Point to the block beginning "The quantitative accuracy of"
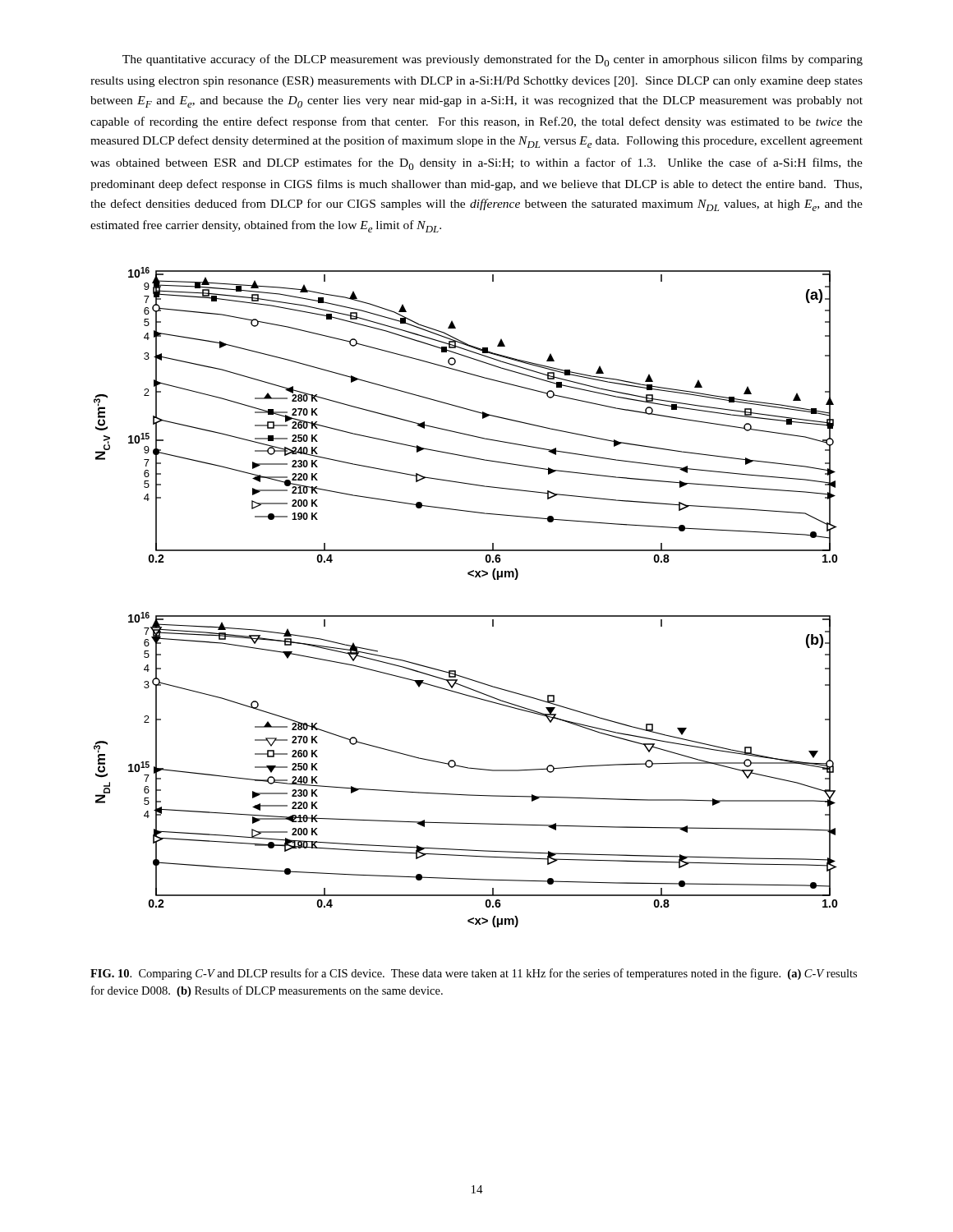This screenshot has width=953, height=1232. click(476, 143)
